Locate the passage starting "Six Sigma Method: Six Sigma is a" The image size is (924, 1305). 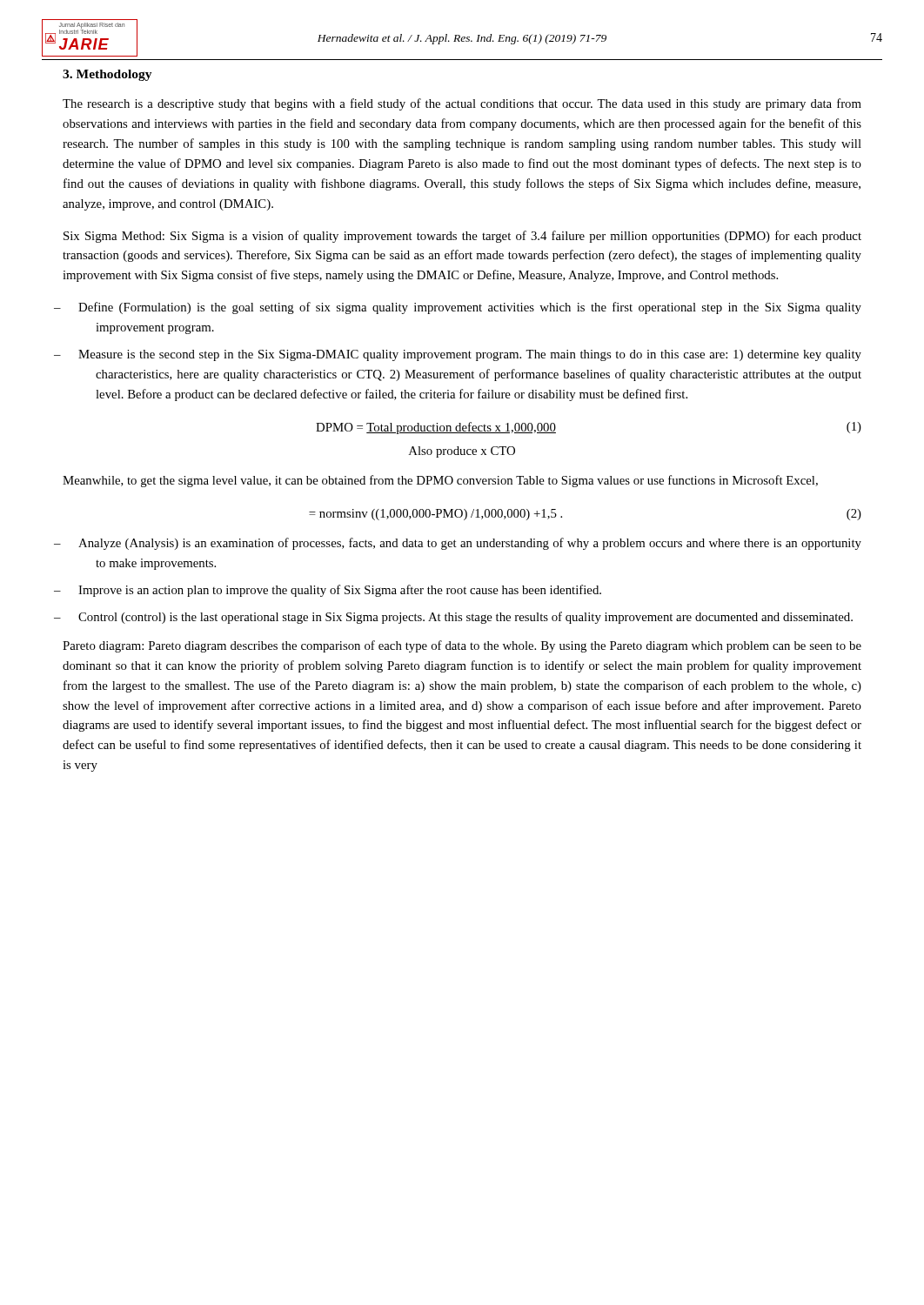click(462, 255)
